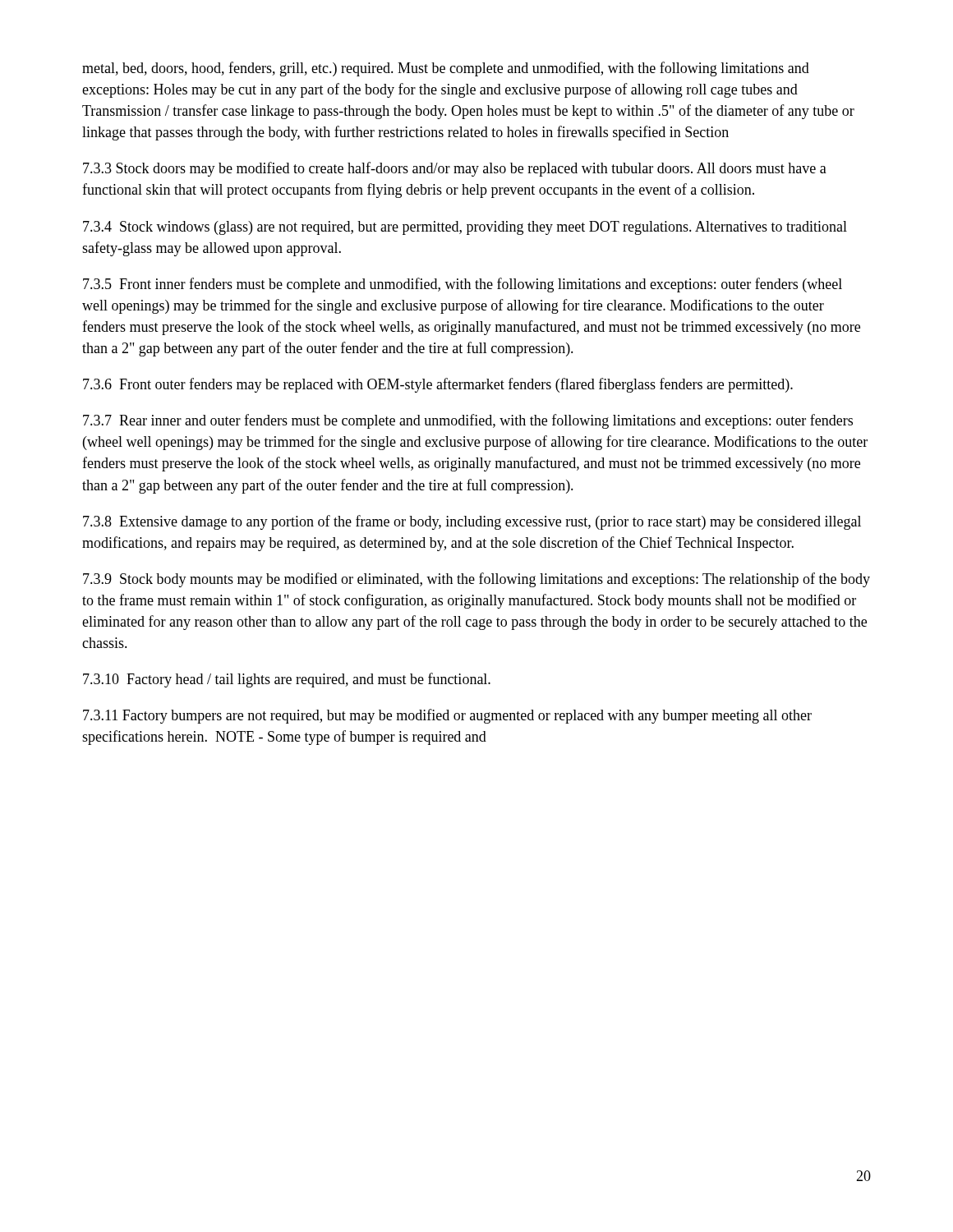Image resolution: width=953 pixels, height=1232 pixels.
Task: Select the text block that reads "3.10 Factory head / tail lights are required,"
Action: click(287, 679)
